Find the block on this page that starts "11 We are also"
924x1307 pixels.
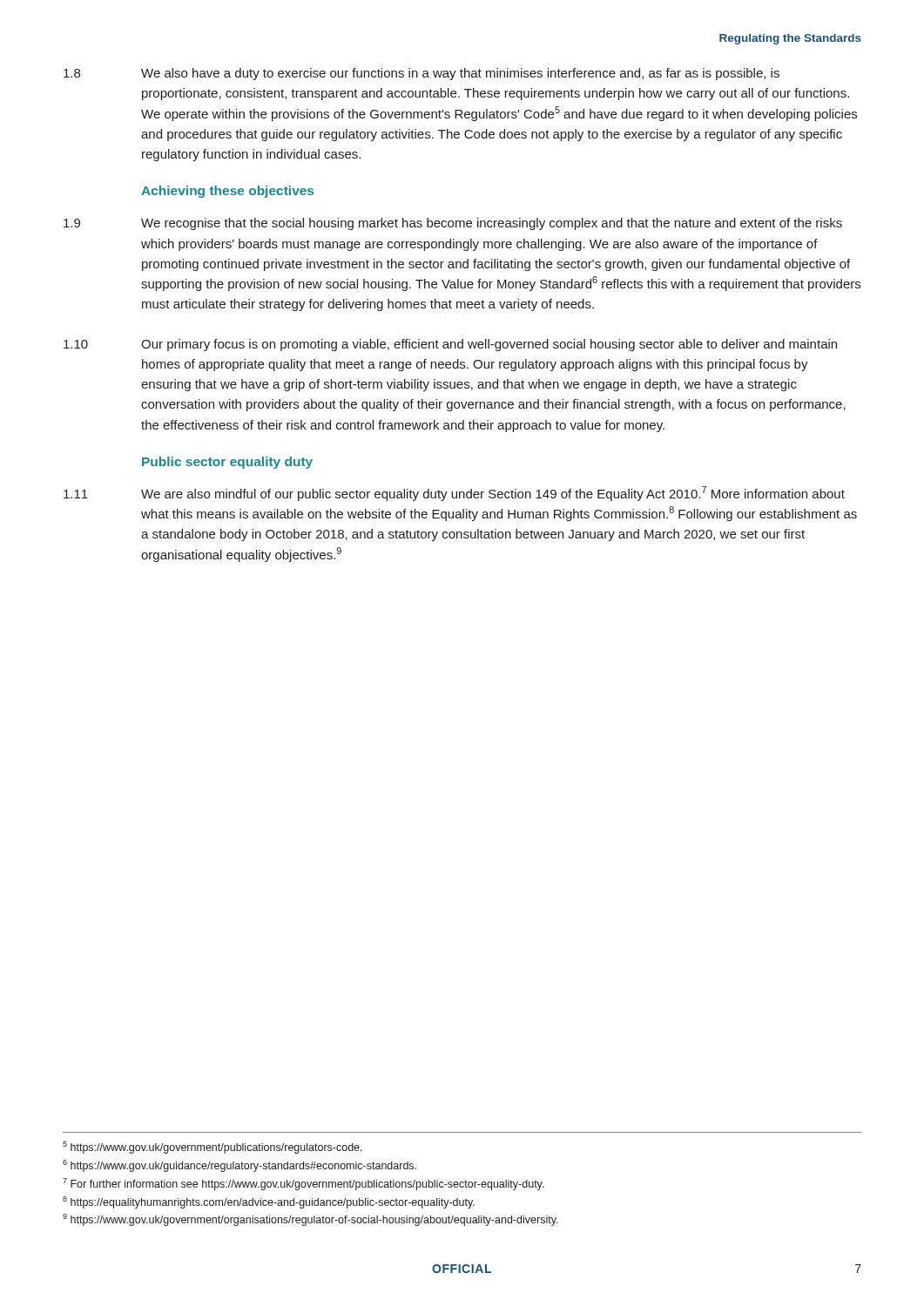pyautogui.click(x=462, y=524)
